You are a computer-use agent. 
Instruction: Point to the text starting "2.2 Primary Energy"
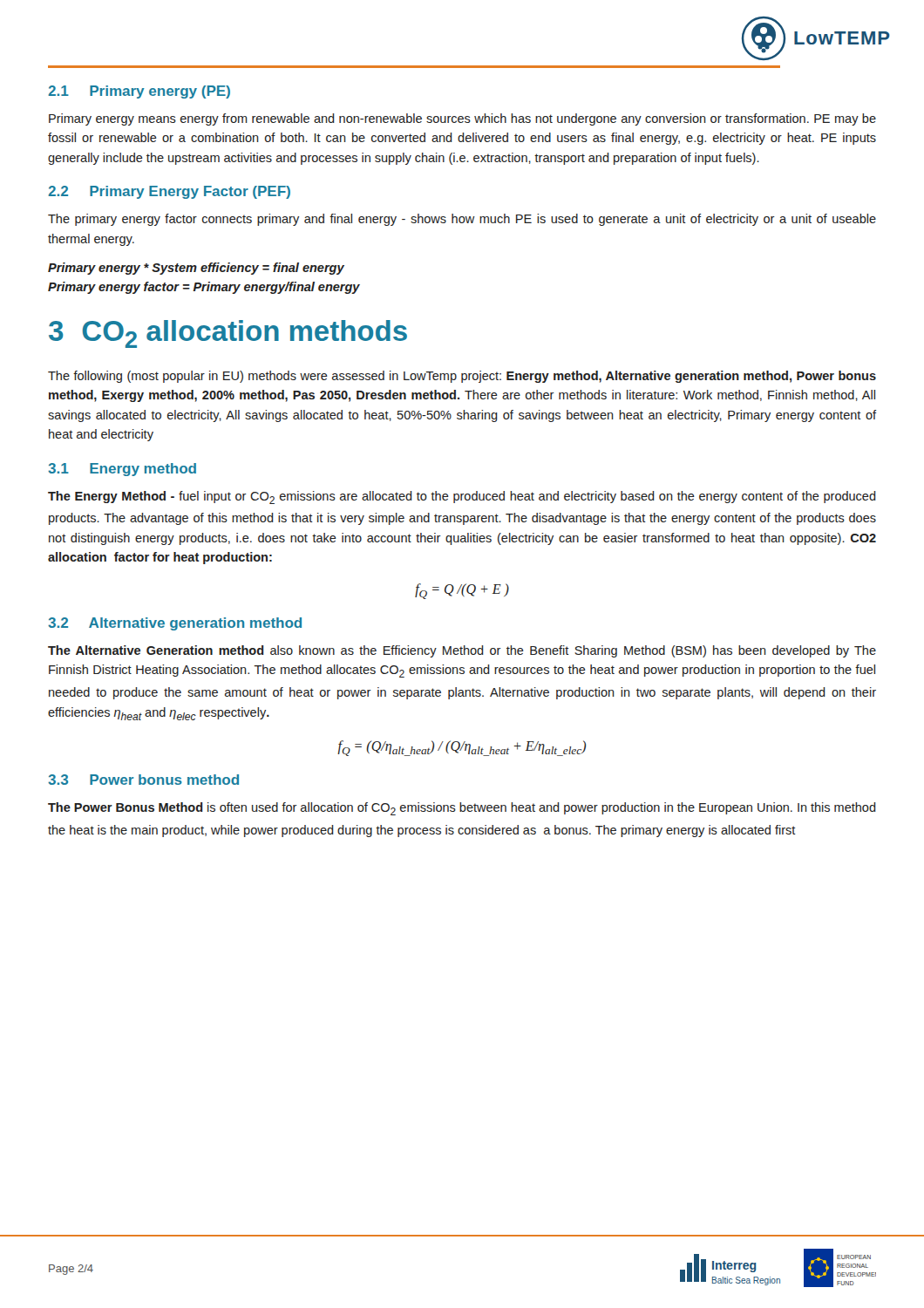[x=169, y=192]
